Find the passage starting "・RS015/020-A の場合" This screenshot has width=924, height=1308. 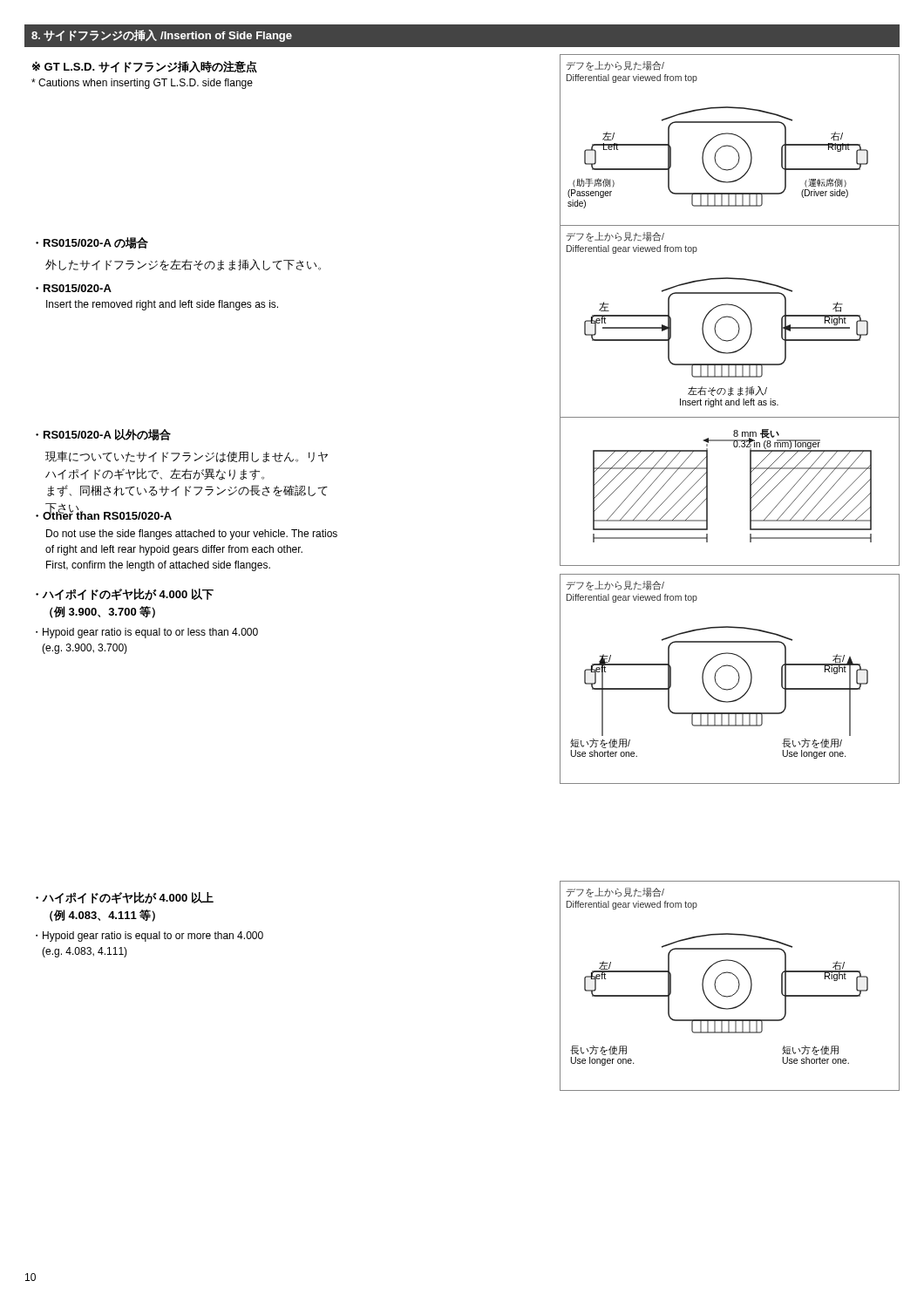click(x=90, y=243)
